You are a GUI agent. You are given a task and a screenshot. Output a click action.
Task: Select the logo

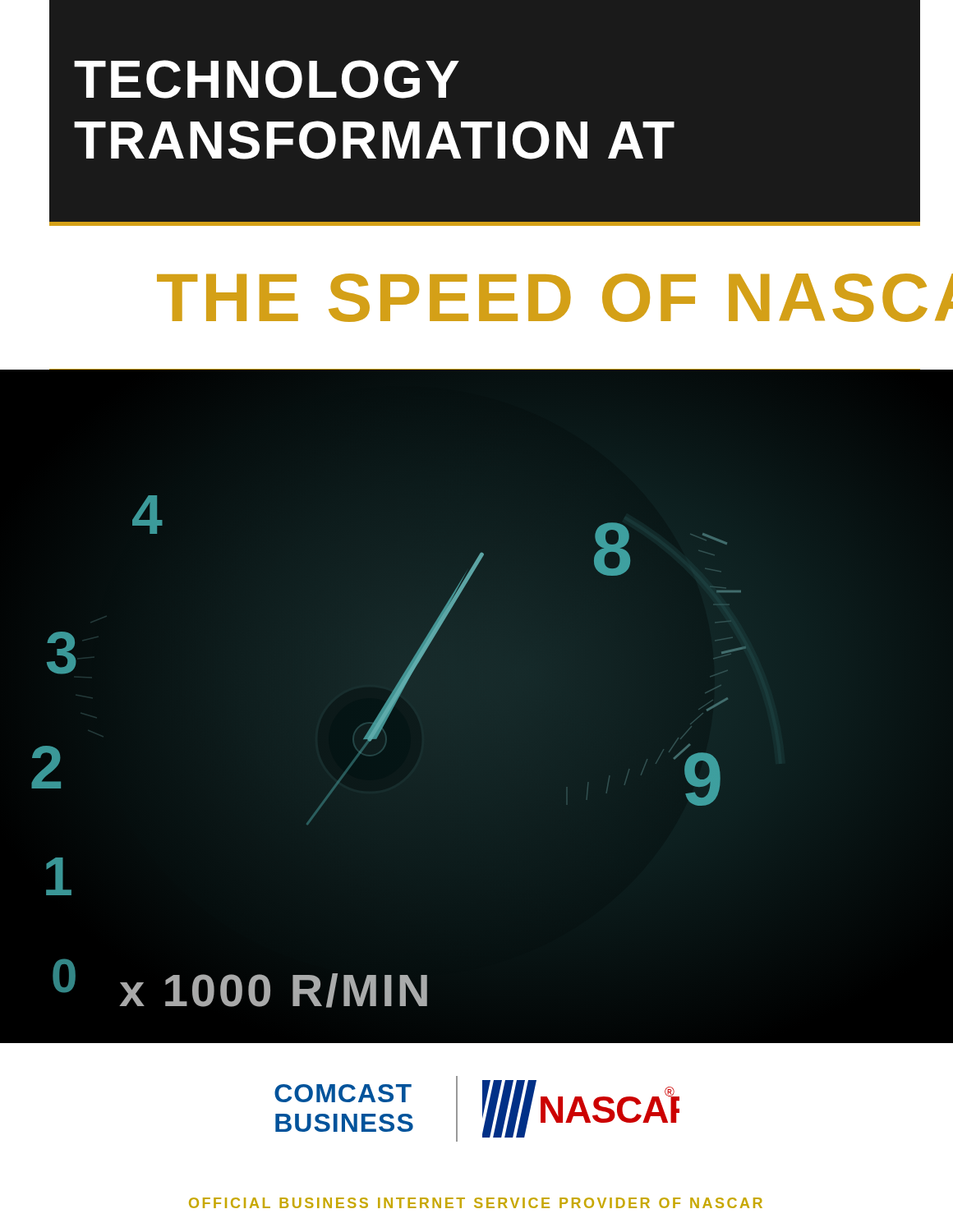pyautogui.click(x=476, y=1109)
